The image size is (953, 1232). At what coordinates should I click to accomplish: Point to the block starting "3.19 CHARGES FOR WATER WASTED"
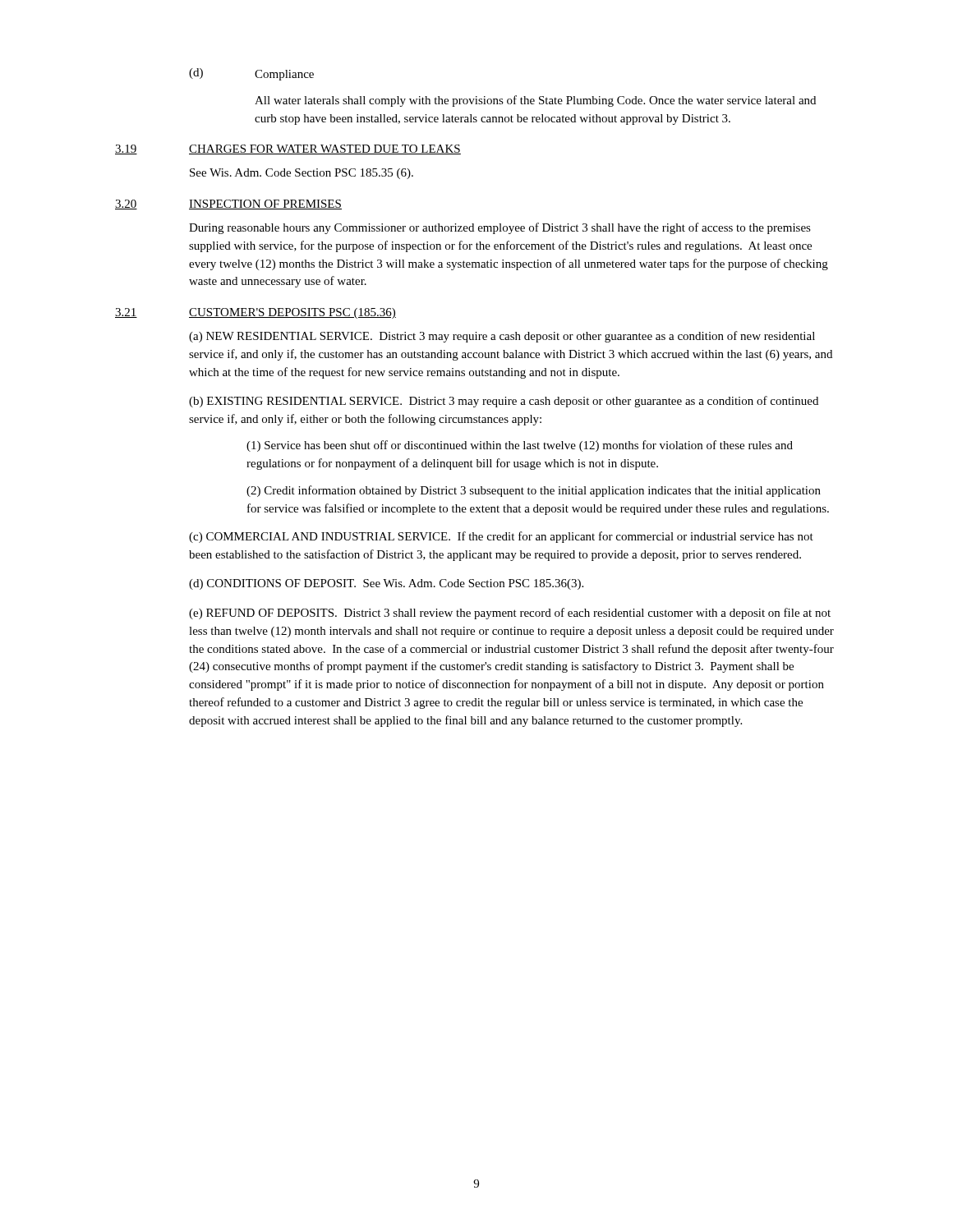(x=288, y=149)
